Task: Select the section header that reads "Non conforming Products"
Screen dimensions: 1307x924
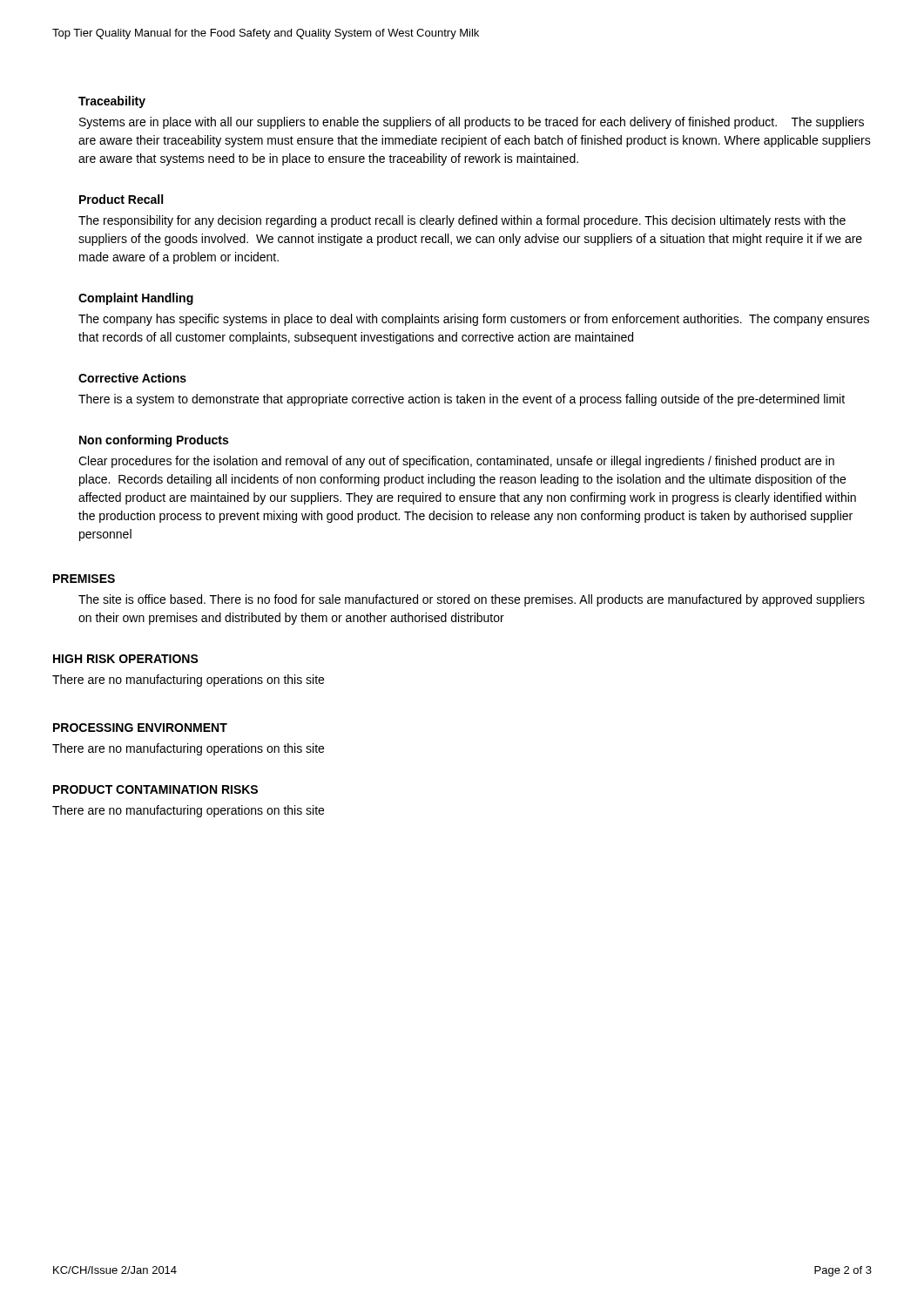Action: (x=154, y=440)
